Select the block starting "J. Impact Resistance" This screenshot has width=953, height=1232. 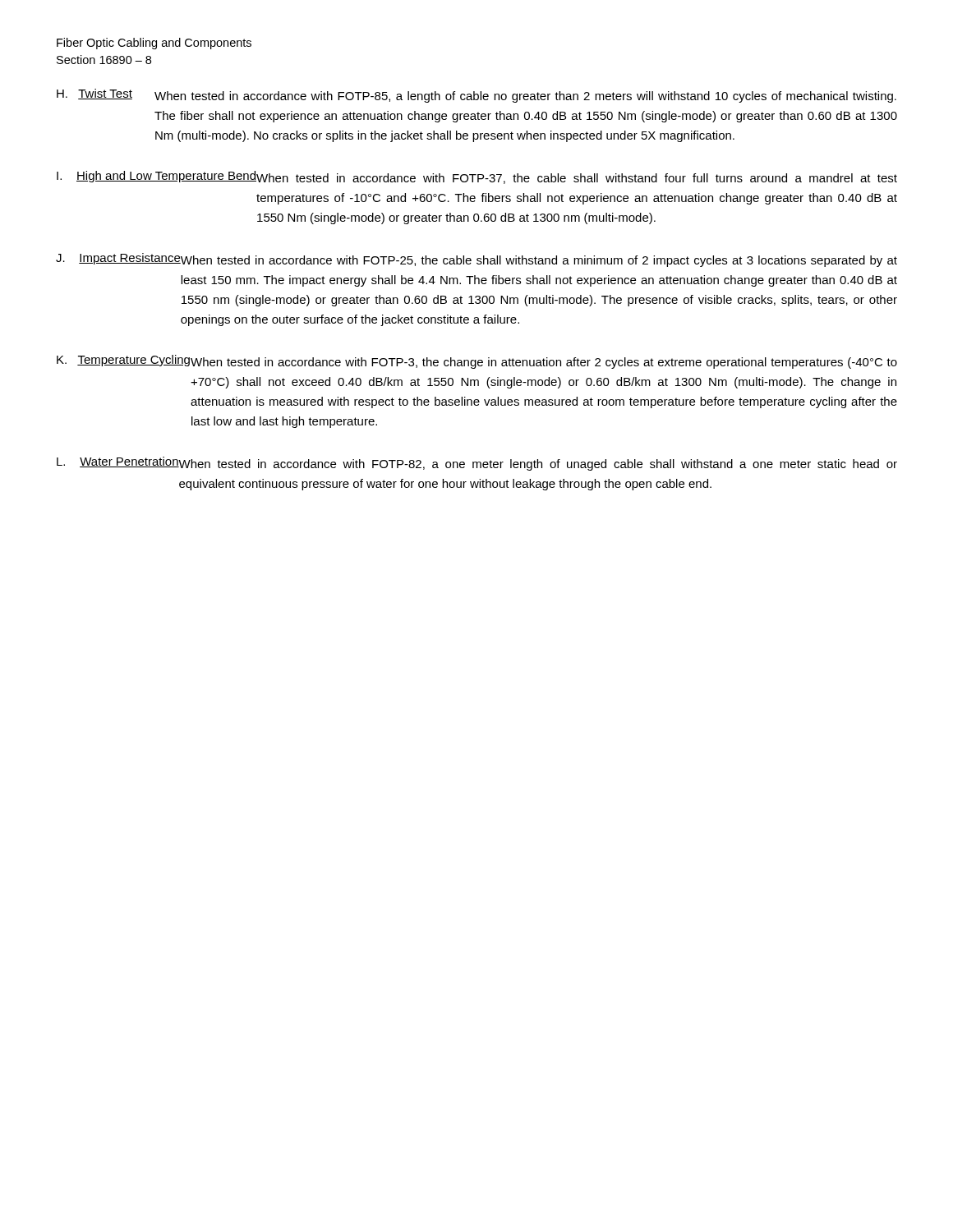pyautogui.click(x=118, y=257)
